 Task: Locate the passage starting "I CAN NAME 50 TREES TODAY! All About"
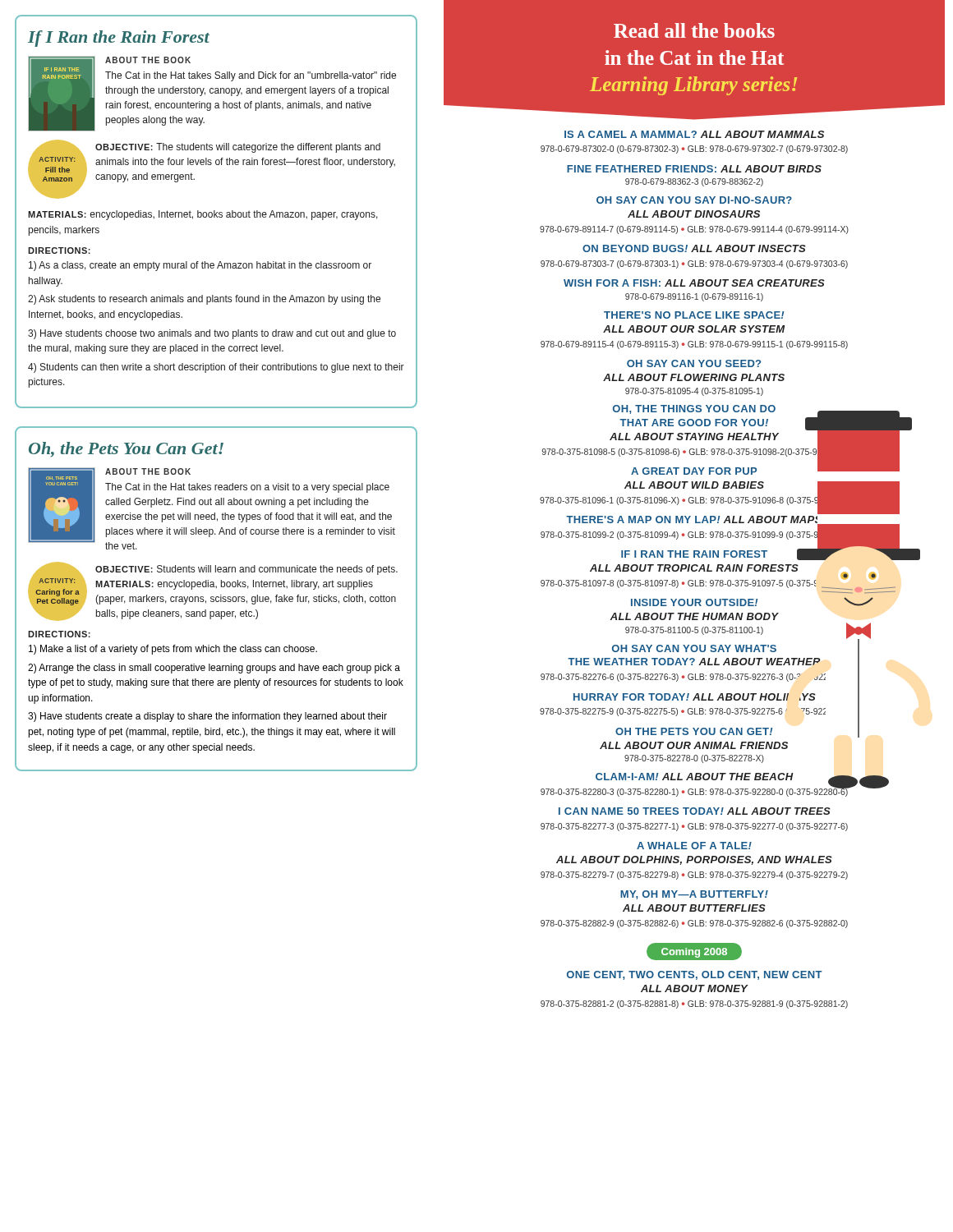694,819
